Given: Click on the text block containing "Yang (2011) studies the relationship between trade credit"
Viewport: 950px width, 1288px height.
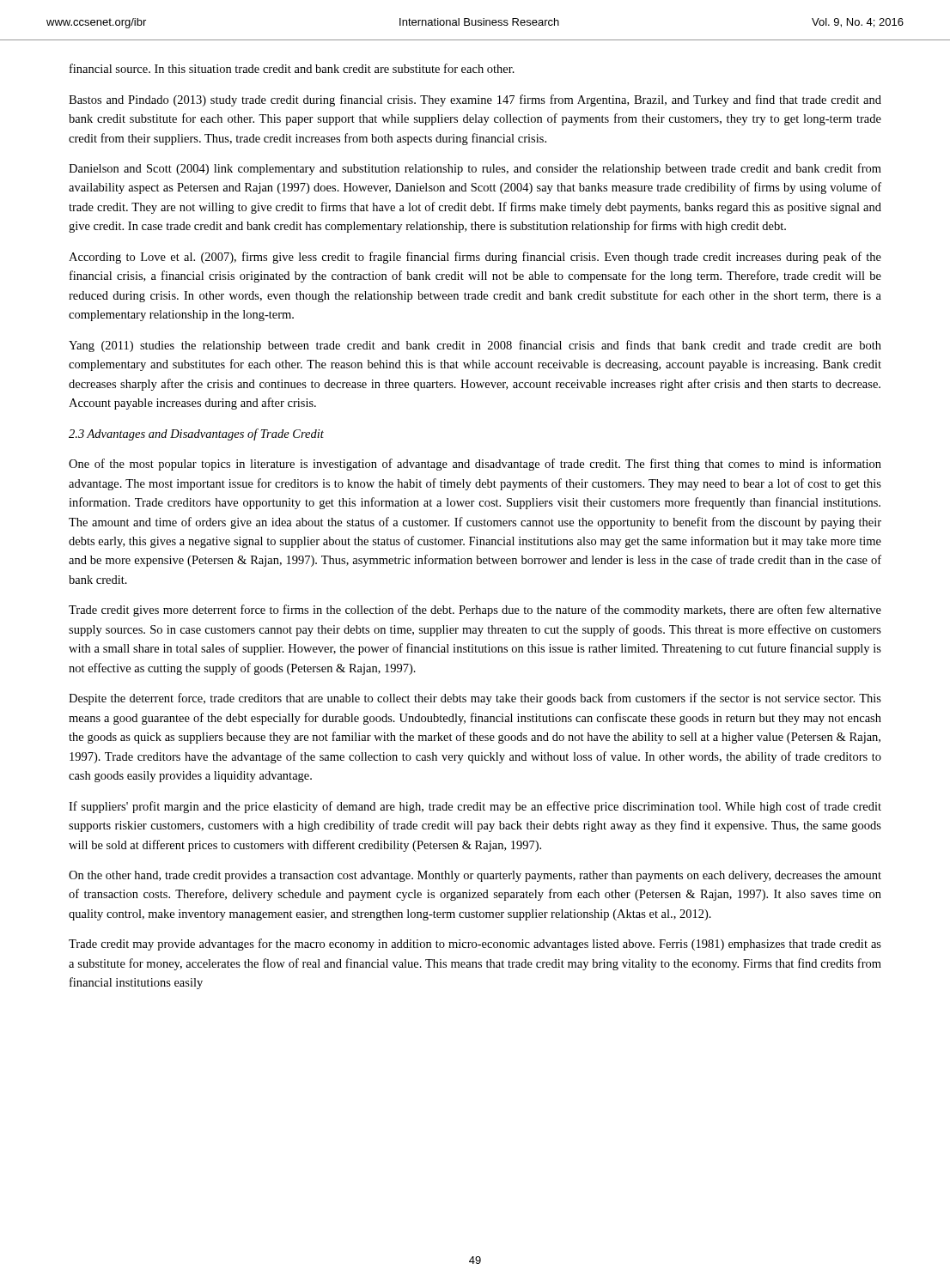Looking at the screenshot, I should (475, 374).
